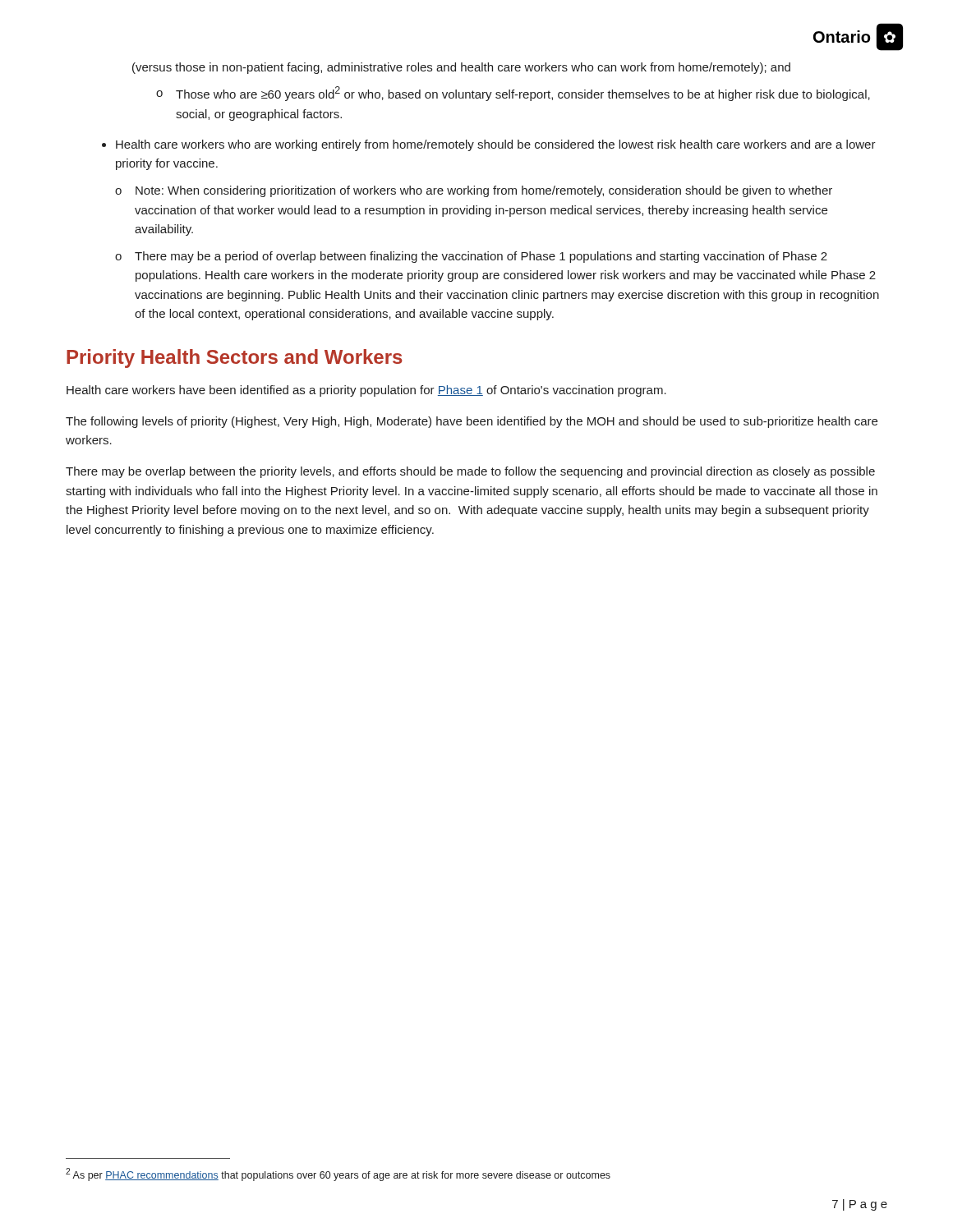Image resolution: width=953 pixels, height=1232 pixels.
Task: Select the section header with the text "Priority Health Sectors and Workers"
Action: click(234, 357)
